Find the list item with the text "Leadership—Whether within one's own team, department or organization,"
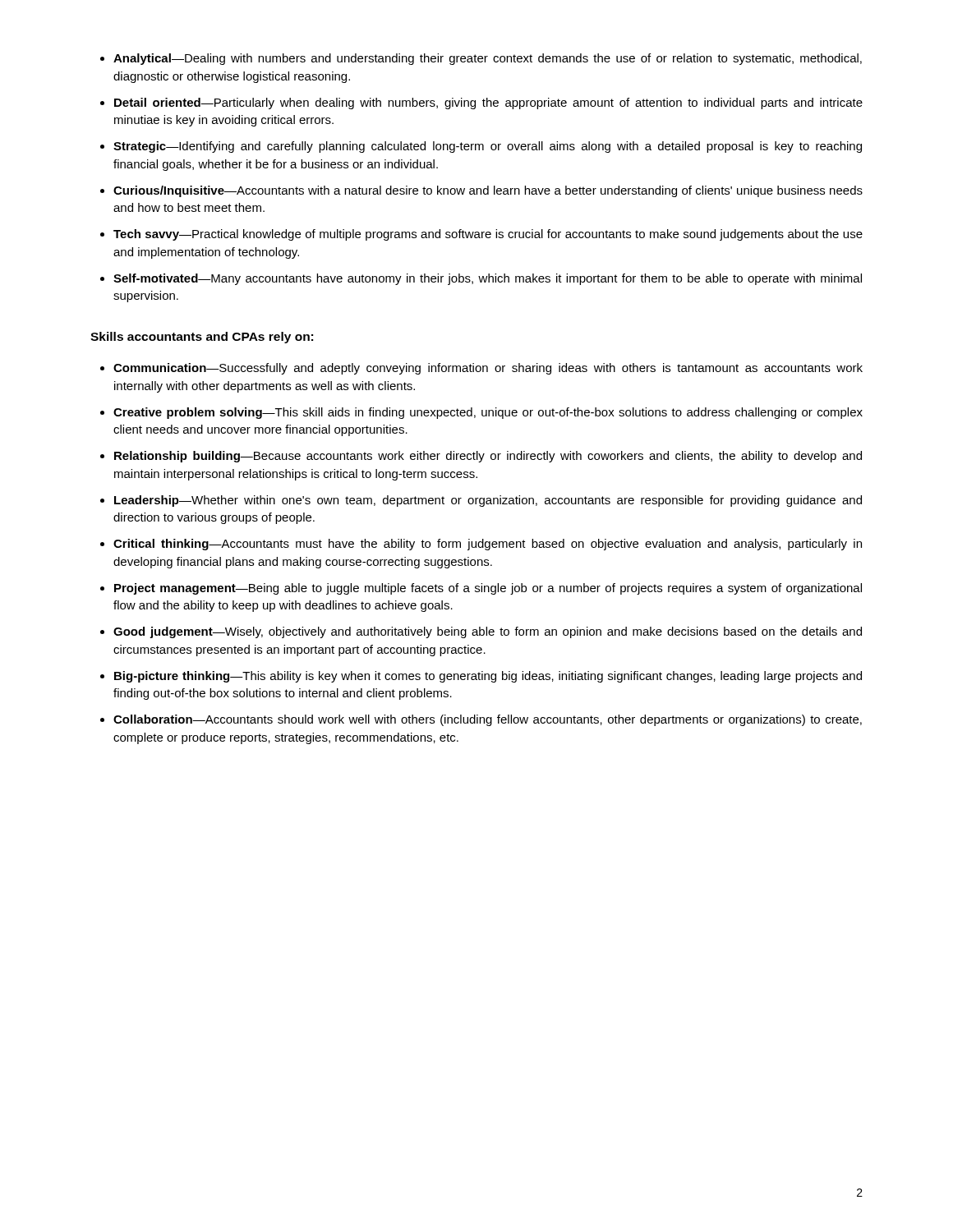Viewport: 953px width, 1232px height. pos(488,508)
